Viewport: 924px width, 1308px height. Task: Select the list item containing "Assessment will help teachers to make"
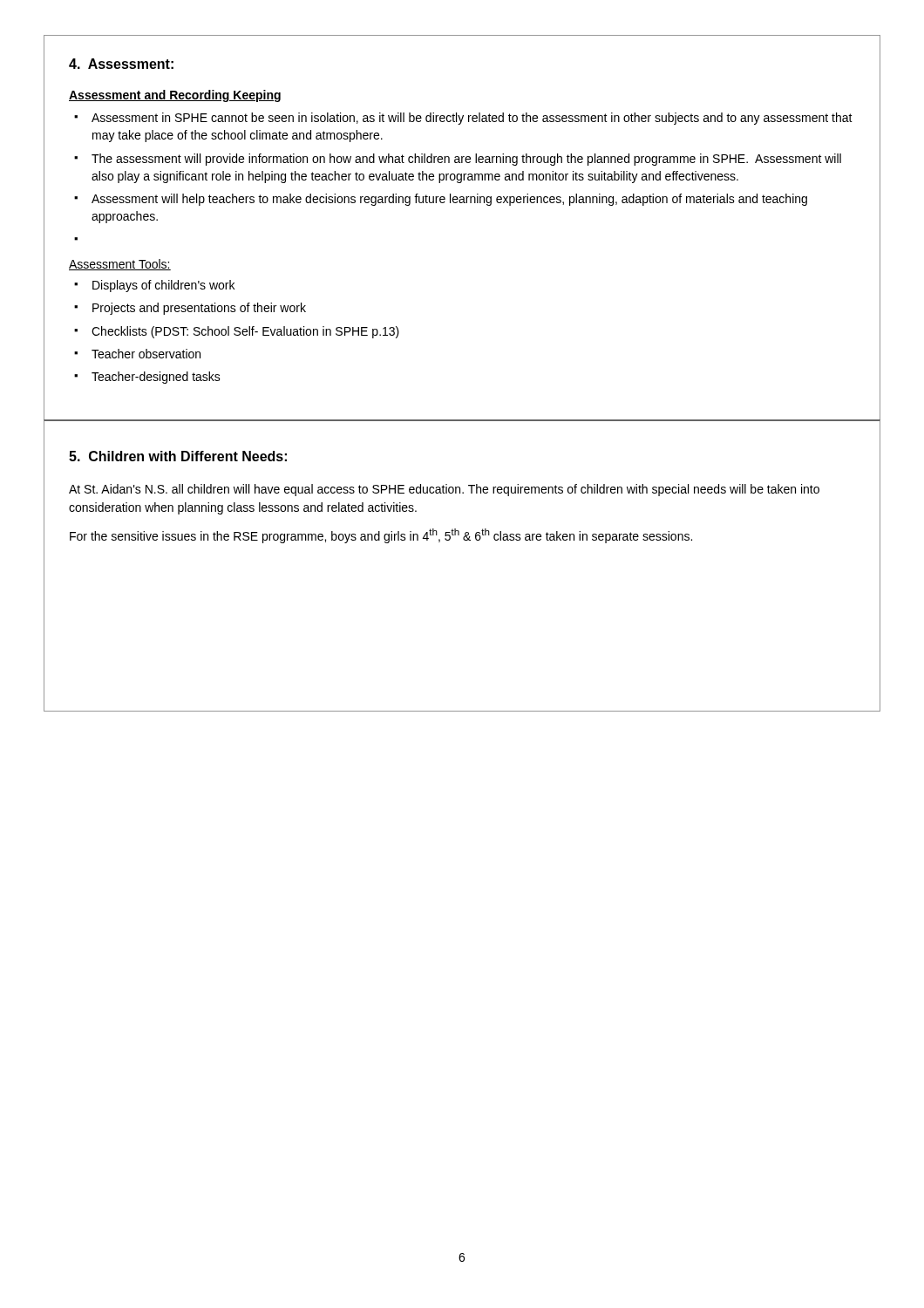(x=450, y=208)
